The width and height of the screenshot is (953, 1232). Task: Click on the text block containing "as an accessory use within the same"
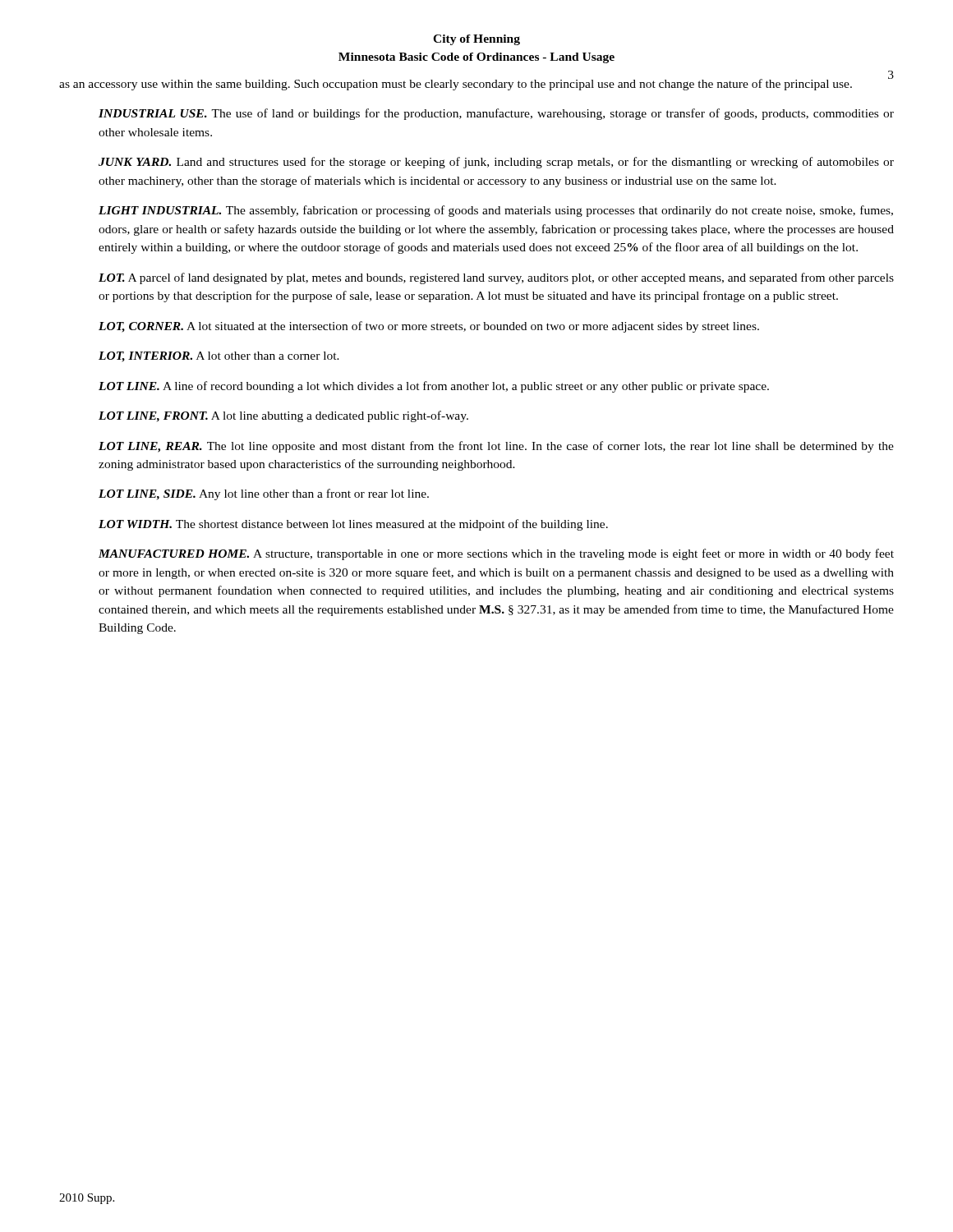tap(456, 83)
